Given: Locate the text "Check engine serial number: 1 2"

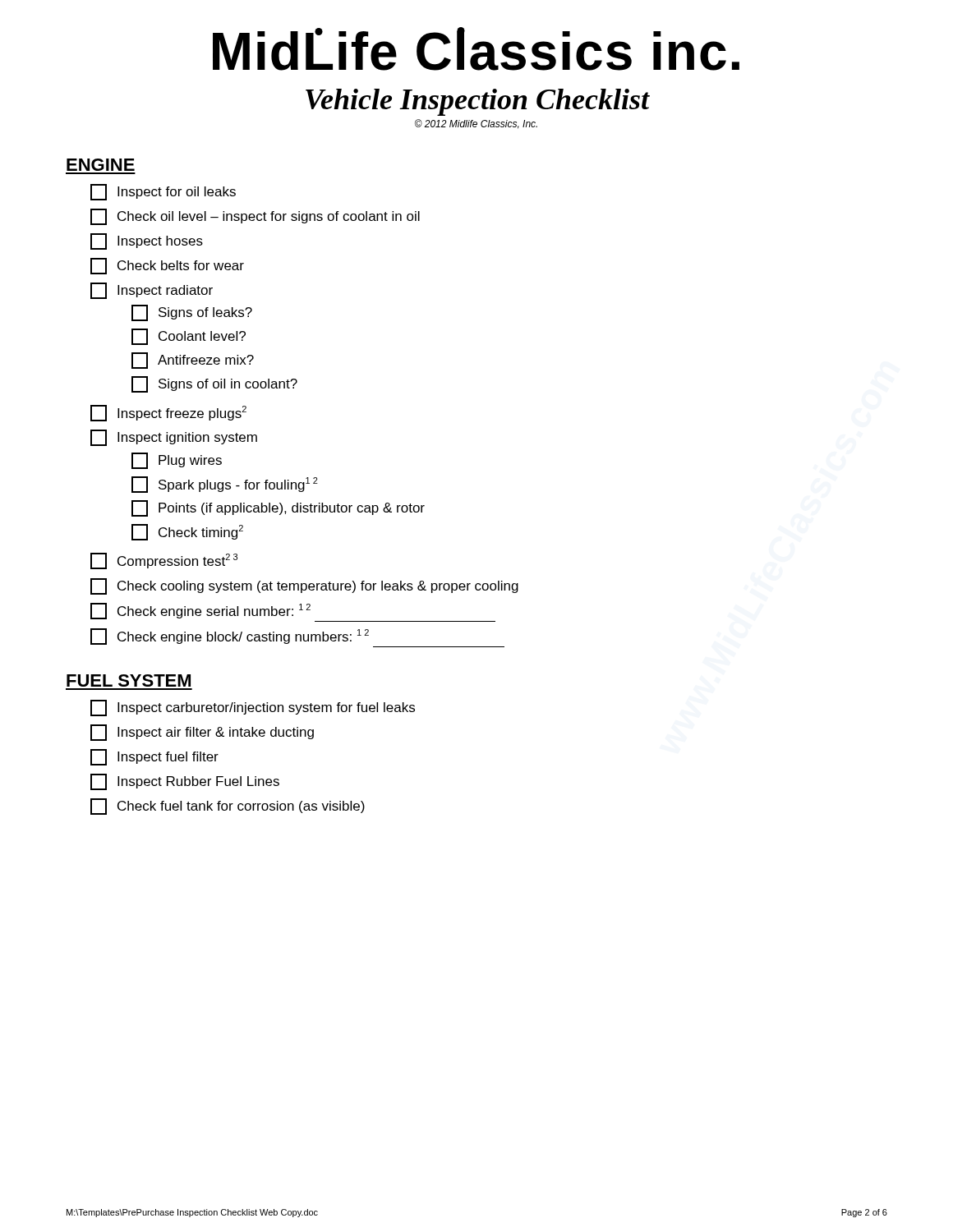Looking at the screenshot, I should 293,611.
